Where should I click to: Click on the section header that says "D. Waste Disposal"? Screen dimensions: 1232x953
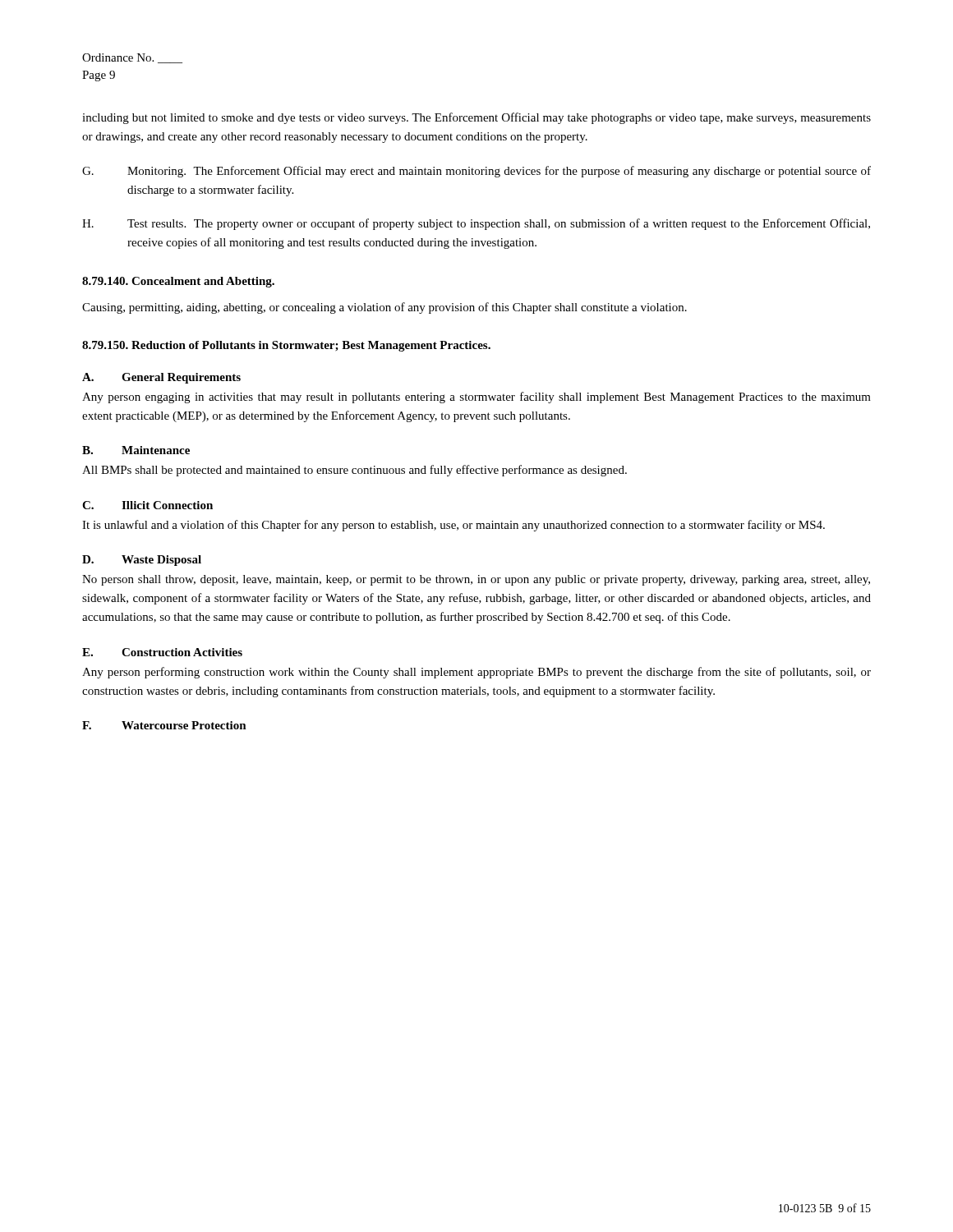[142, 561]
